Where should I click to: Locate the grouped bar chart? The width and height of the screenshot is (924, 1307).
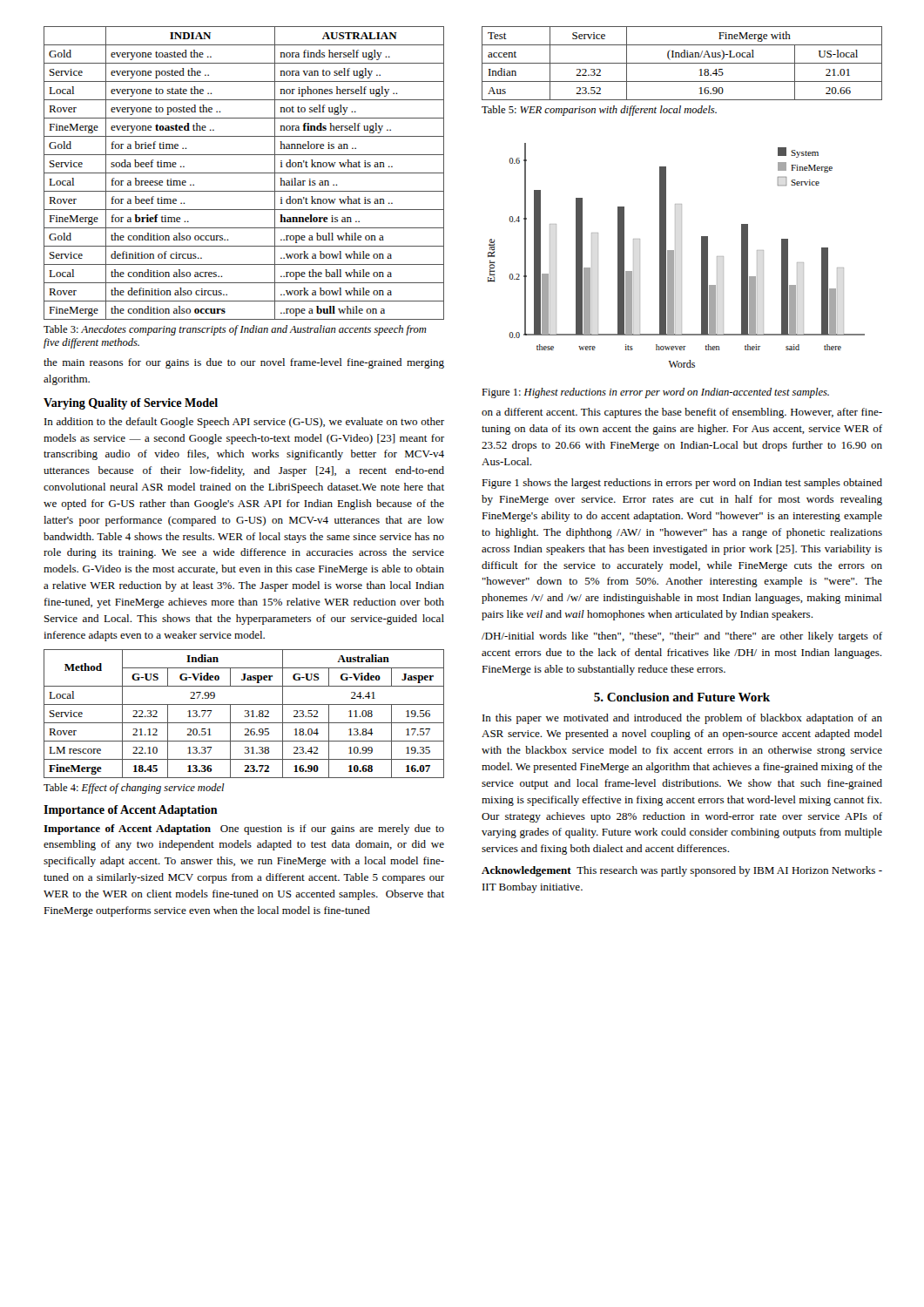coord(682,254)
